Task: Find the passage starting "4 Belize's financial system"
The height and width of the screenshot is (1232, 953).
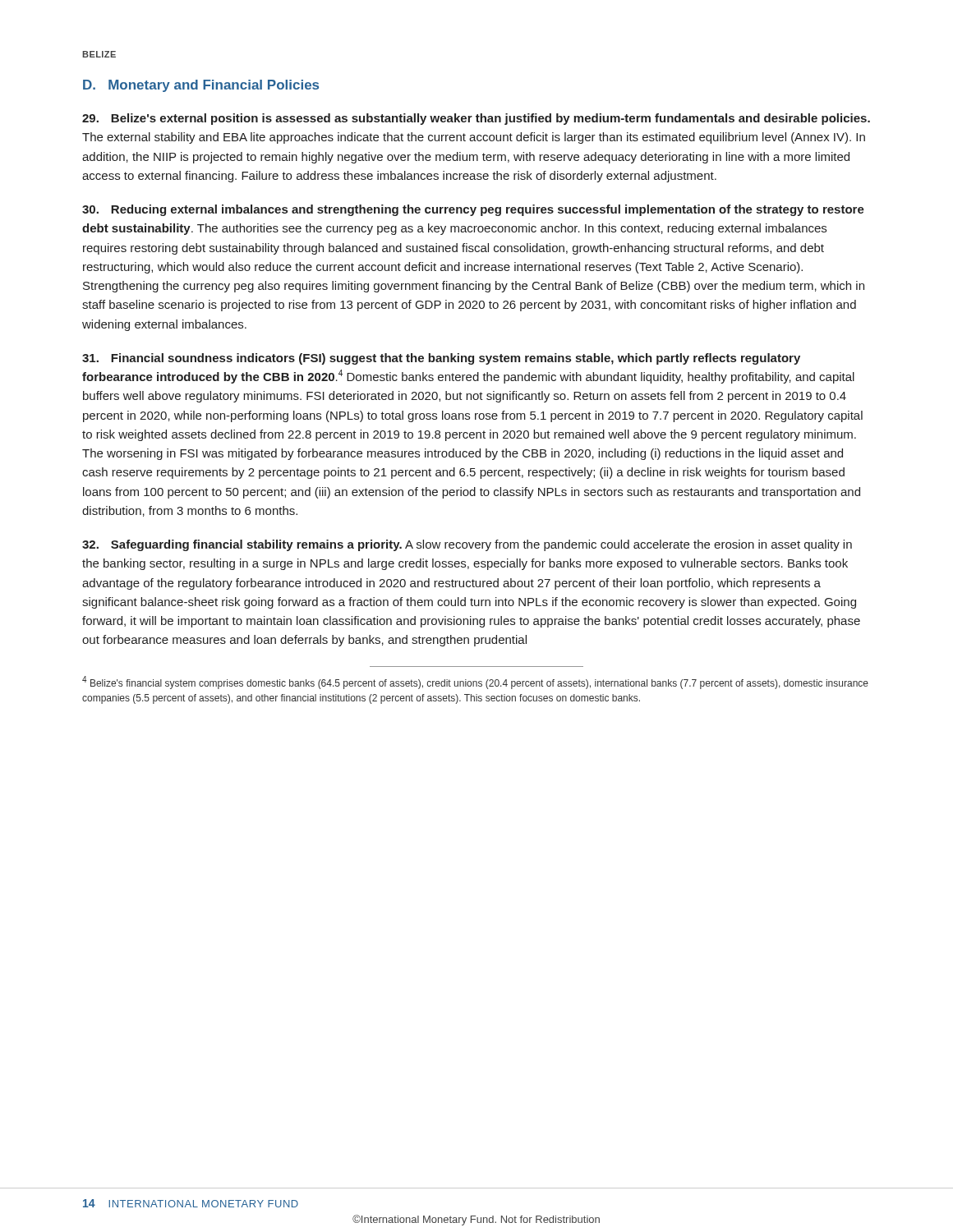Action: point(475,689)
